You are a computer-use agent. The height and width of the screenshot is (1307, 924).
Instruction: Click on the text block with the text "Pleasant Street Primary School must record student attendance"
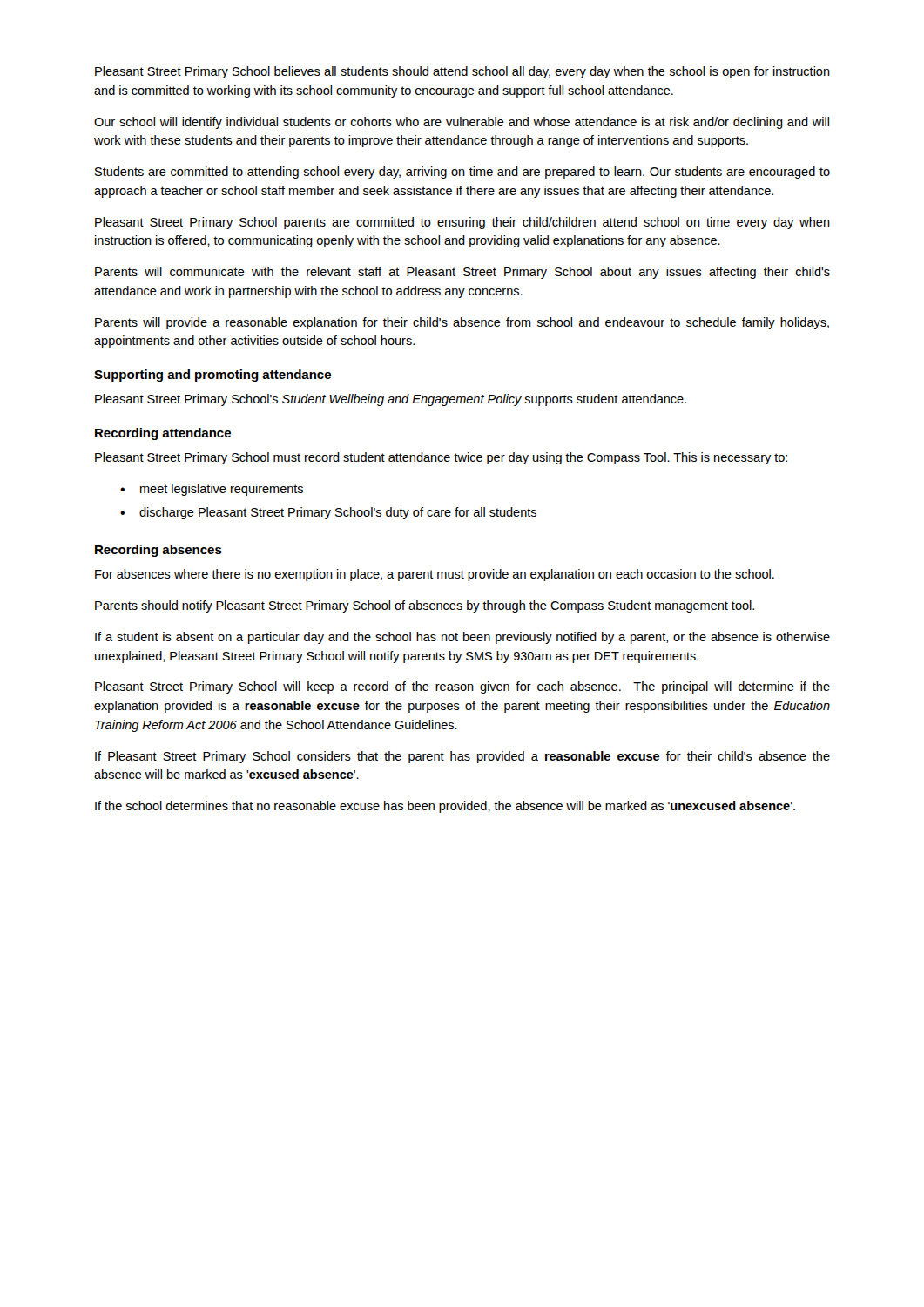441,457
